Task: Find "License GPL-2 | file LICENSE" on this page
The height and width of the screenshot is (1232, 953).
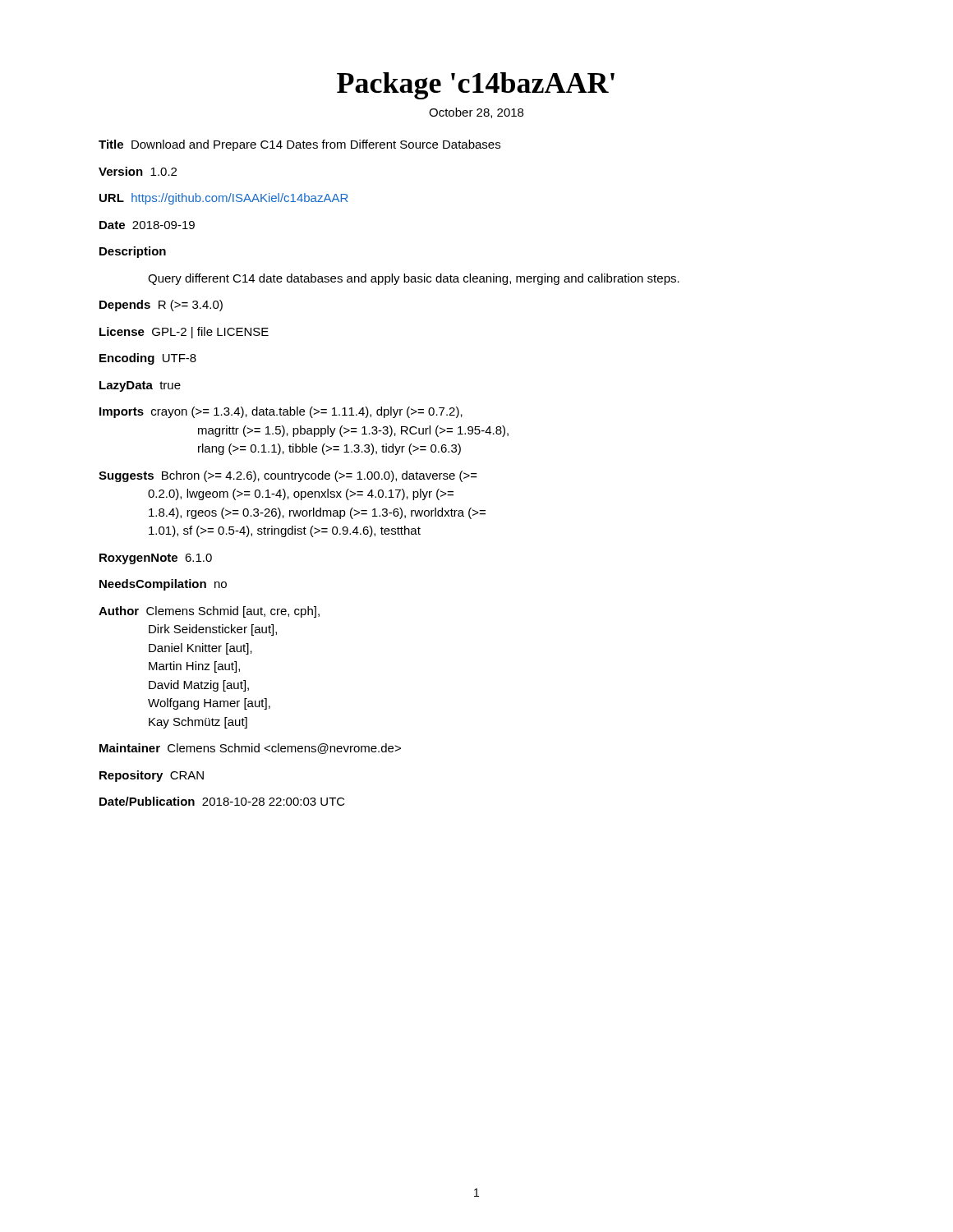Action: click(184, 331)
